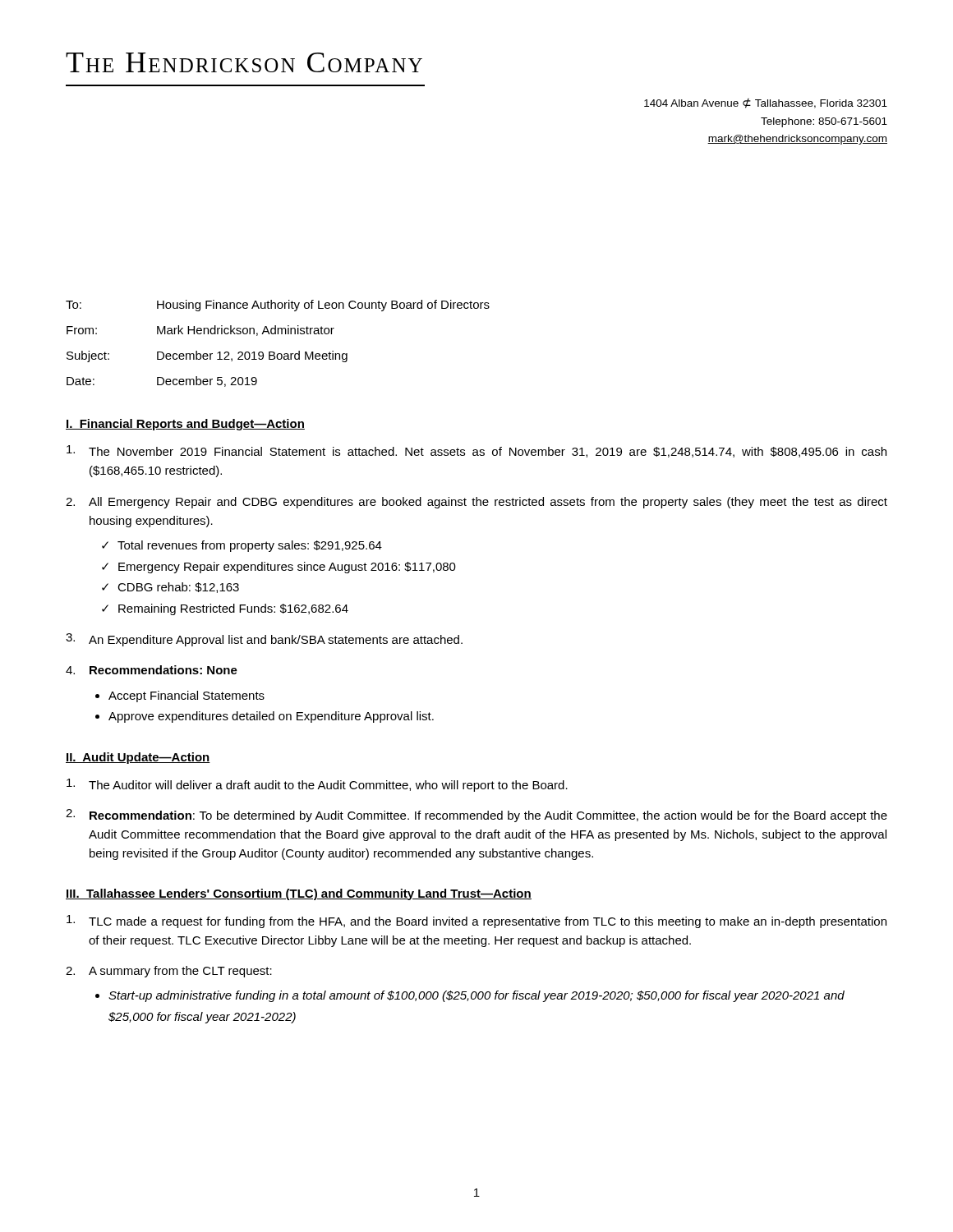Find the text starting "TLC made a request for funding from the"
The width and height of the screenshot is (953, 1232).
(x=476, y=930)
